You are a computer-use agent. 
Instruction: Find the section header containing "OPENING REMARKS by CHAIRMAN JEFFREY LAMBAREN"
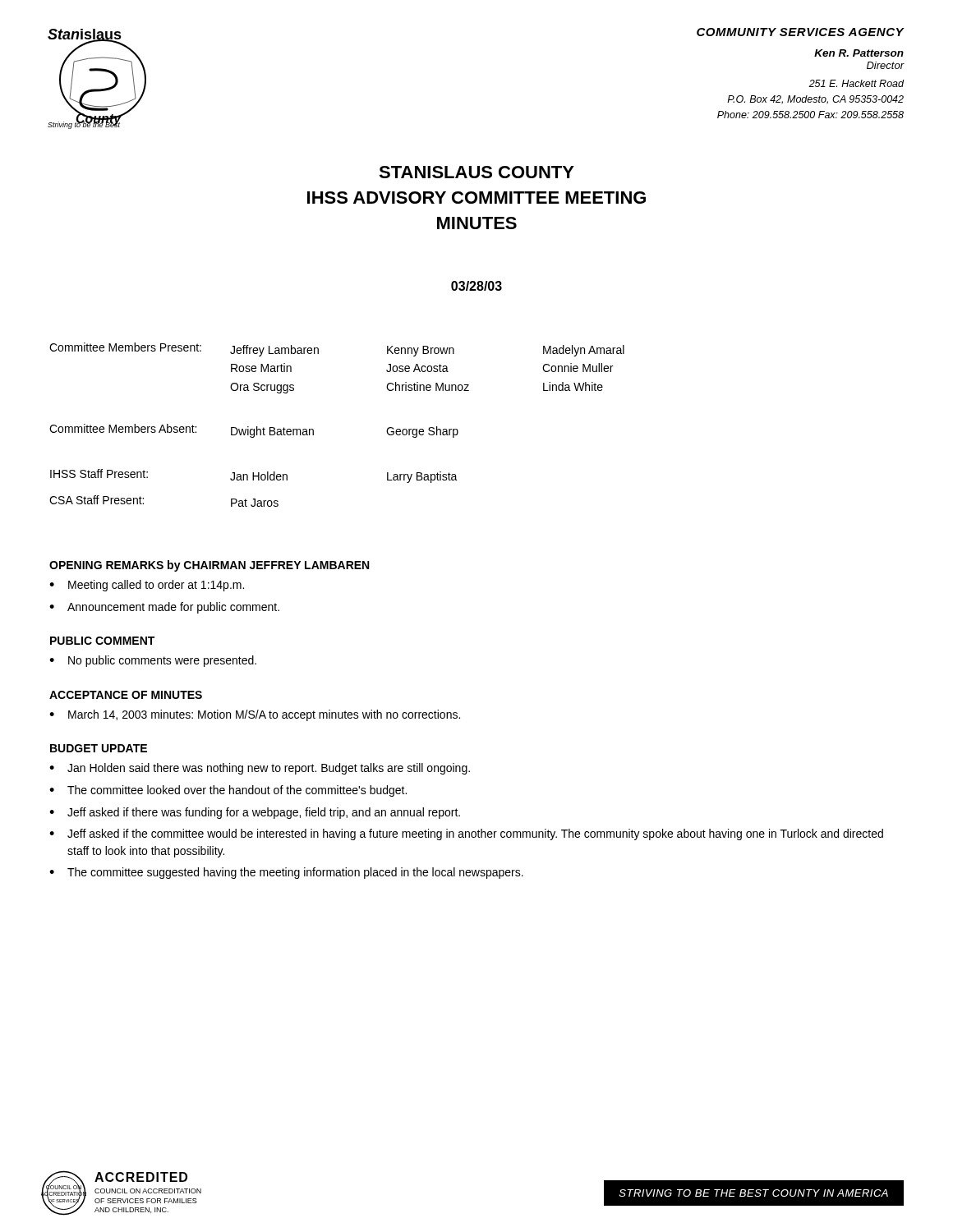point(210,565)
